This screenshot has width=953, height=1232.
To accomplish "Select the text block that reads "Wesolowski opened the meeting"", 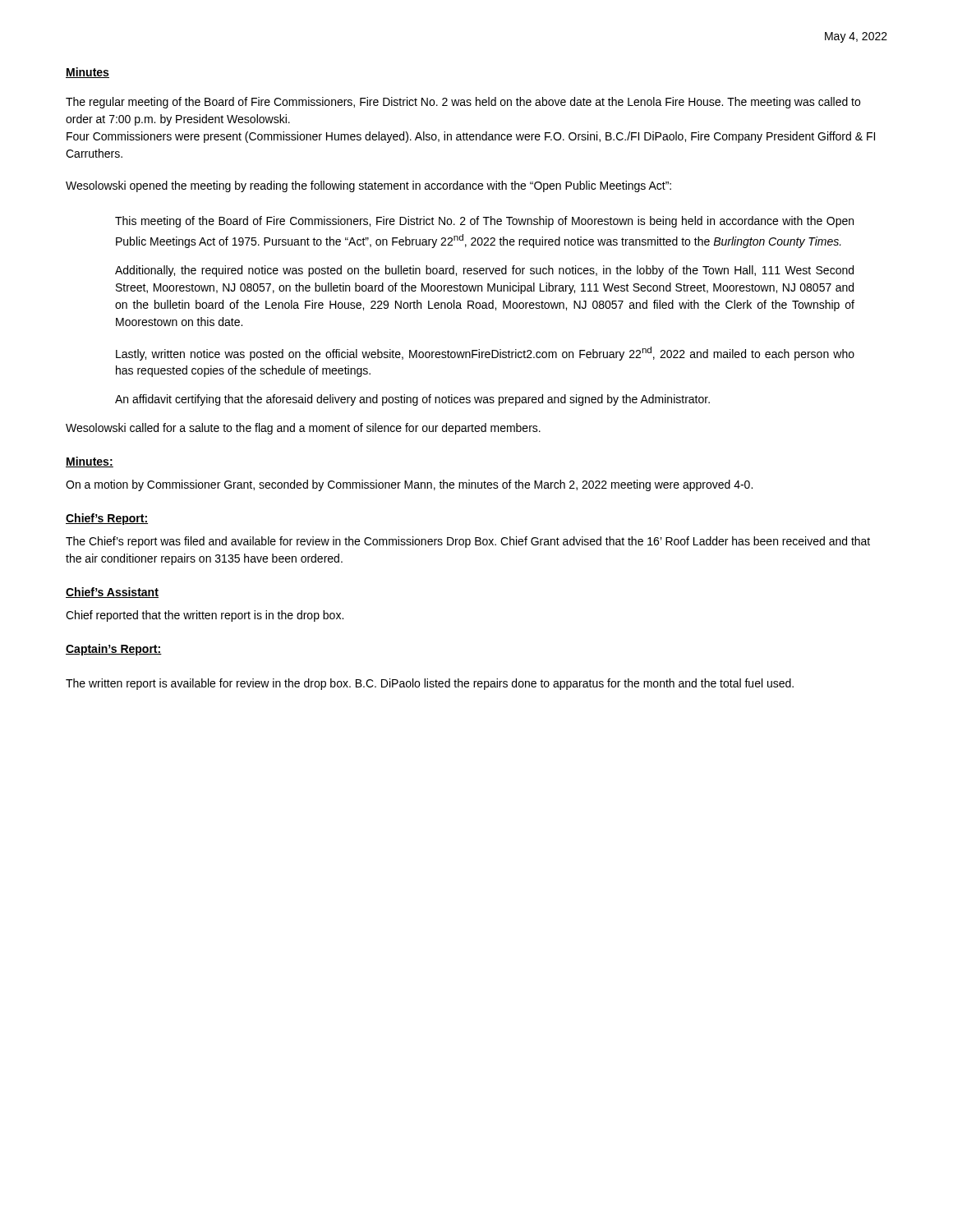I will [369, 186].
